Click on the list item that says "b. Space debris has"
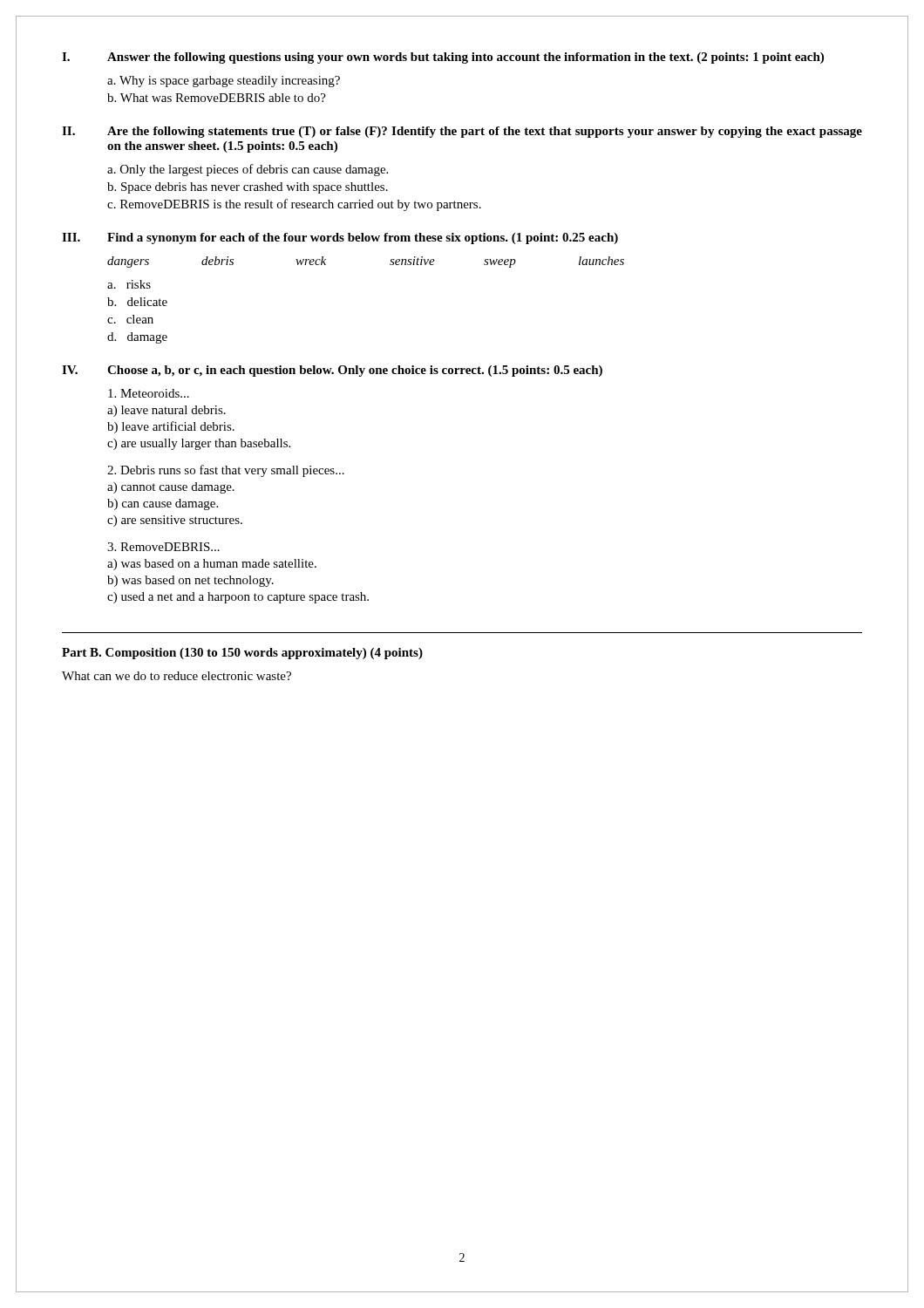The image size is (924, 1308). 248,187
